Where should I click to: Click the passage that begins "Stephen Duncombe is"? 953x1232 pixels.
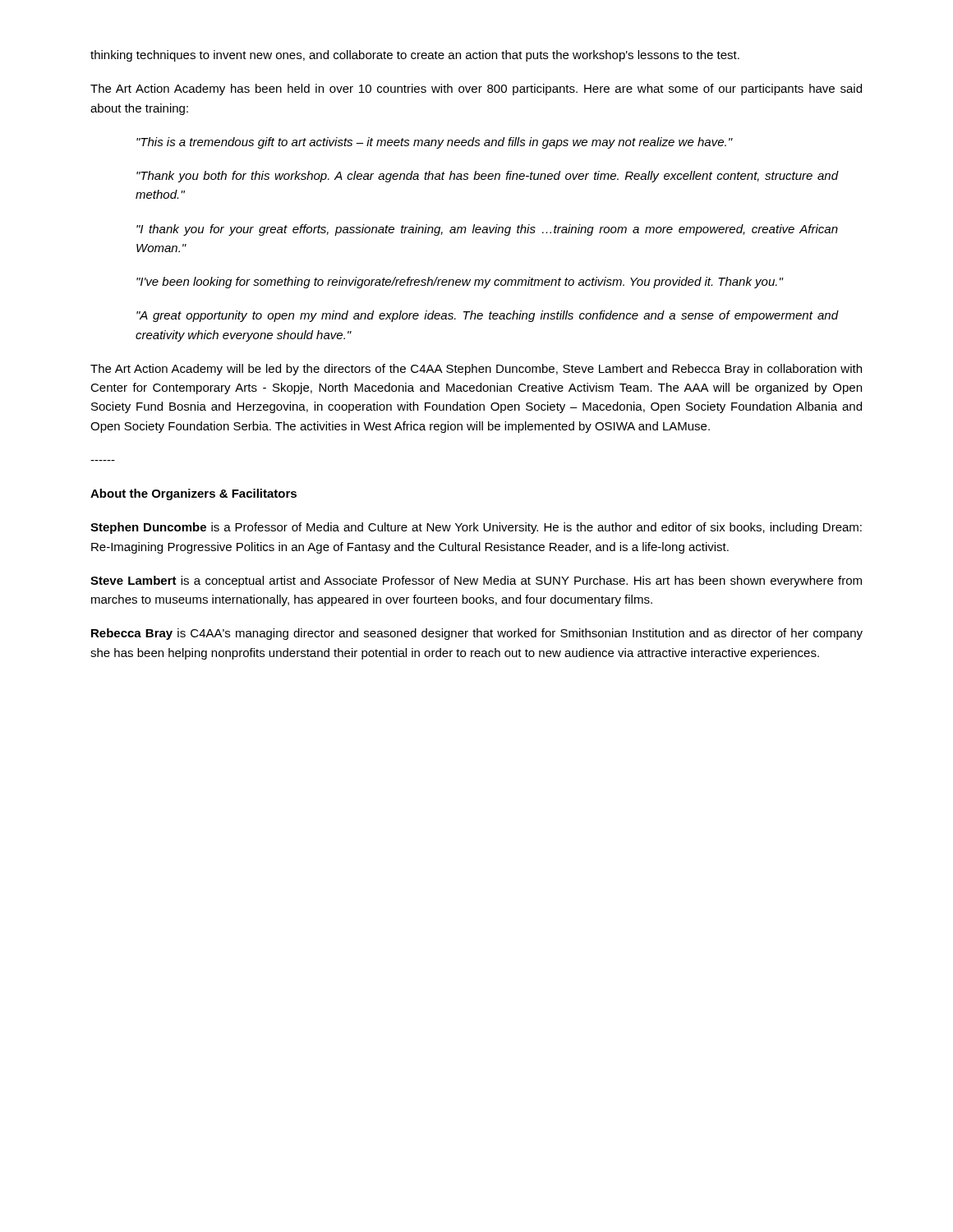click(476, 537)
